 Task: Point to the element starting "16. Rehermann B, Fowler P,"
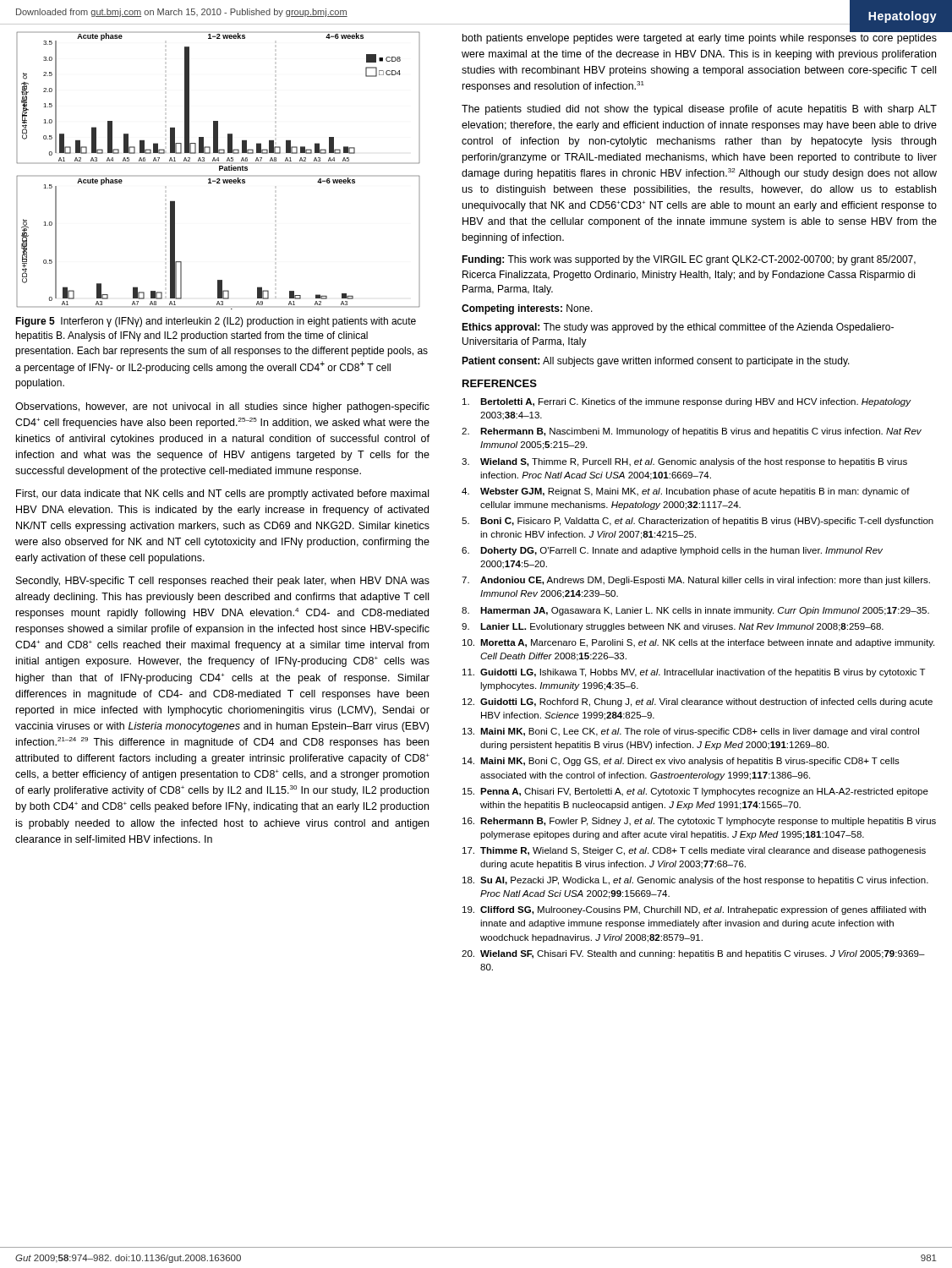(x=699, y=827)
